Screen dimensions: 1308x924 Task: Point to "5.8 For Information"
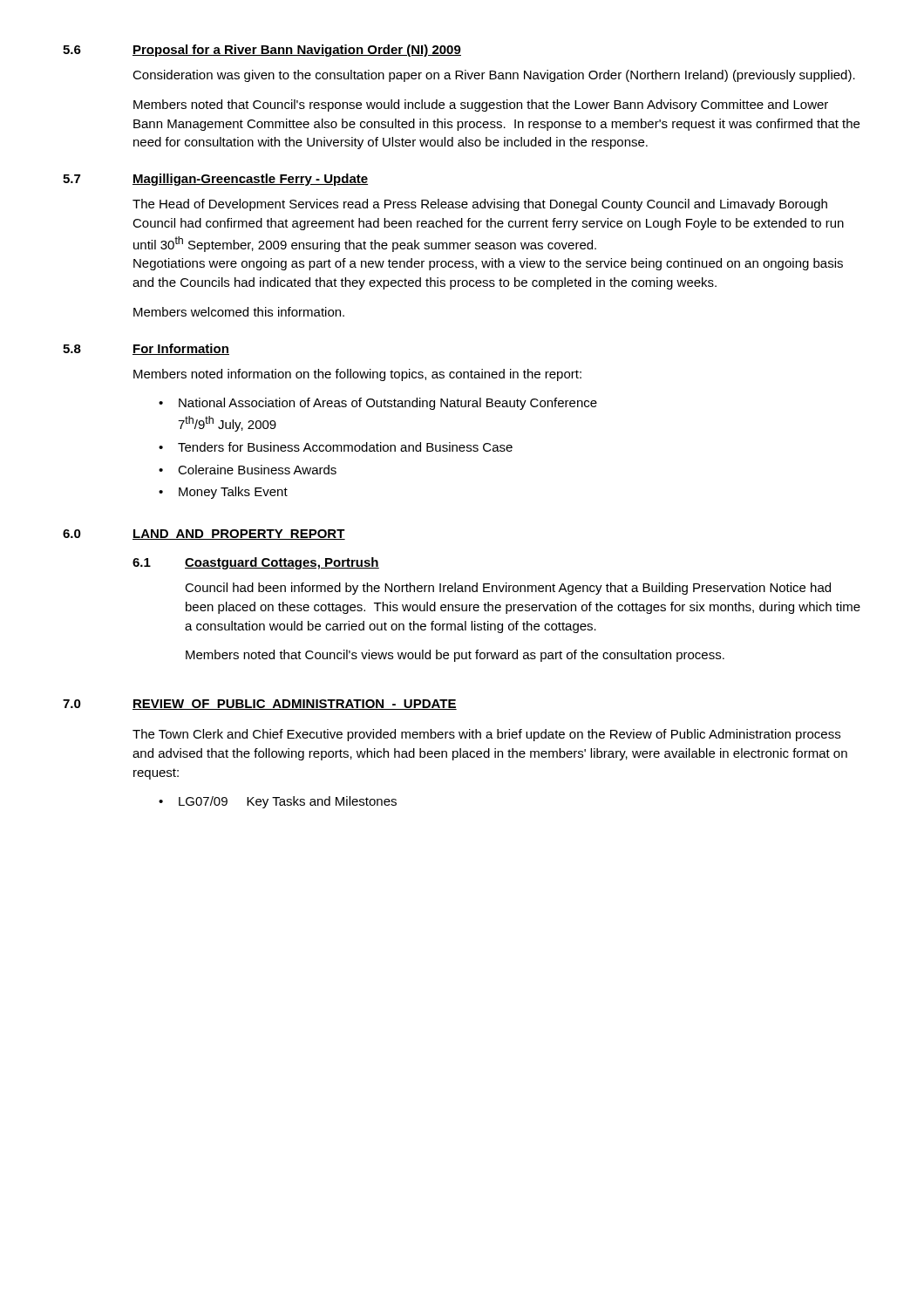coord(146,348)
